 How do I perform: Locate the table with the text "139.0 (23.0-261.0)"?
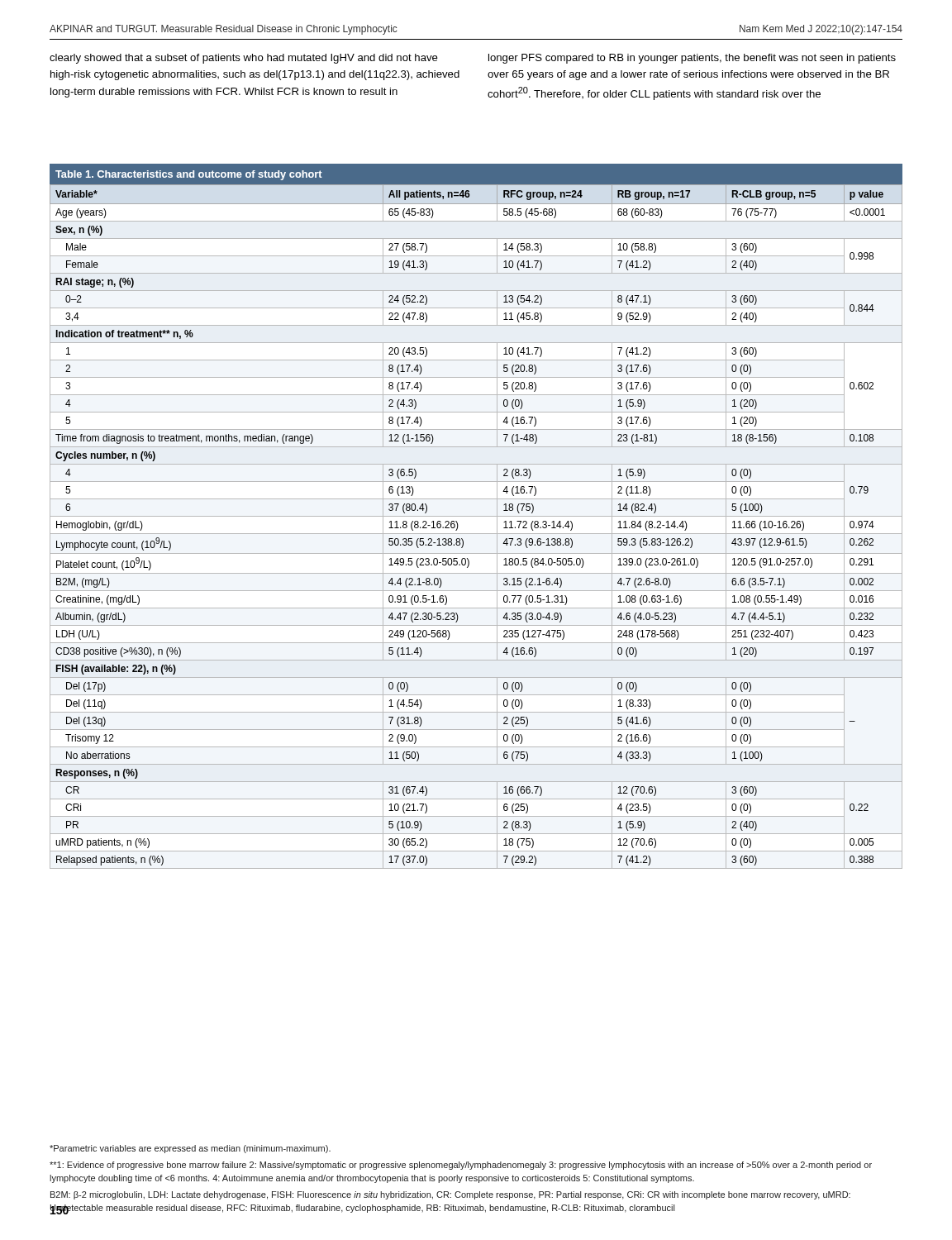pos(476,516)
